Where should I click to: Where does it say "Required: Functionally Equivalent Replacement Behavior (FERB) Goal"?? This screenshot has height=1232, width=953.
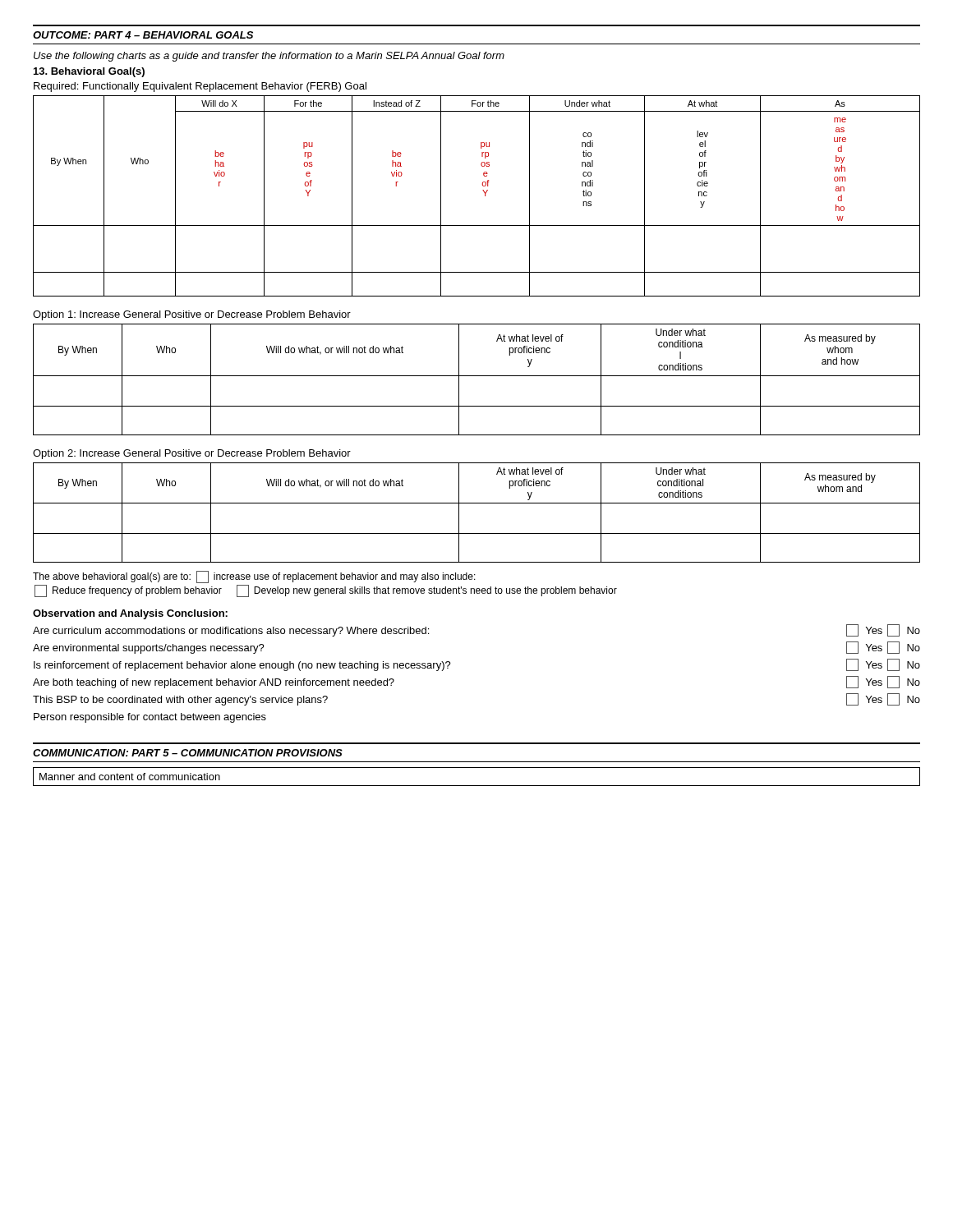(x=200, y=86)
